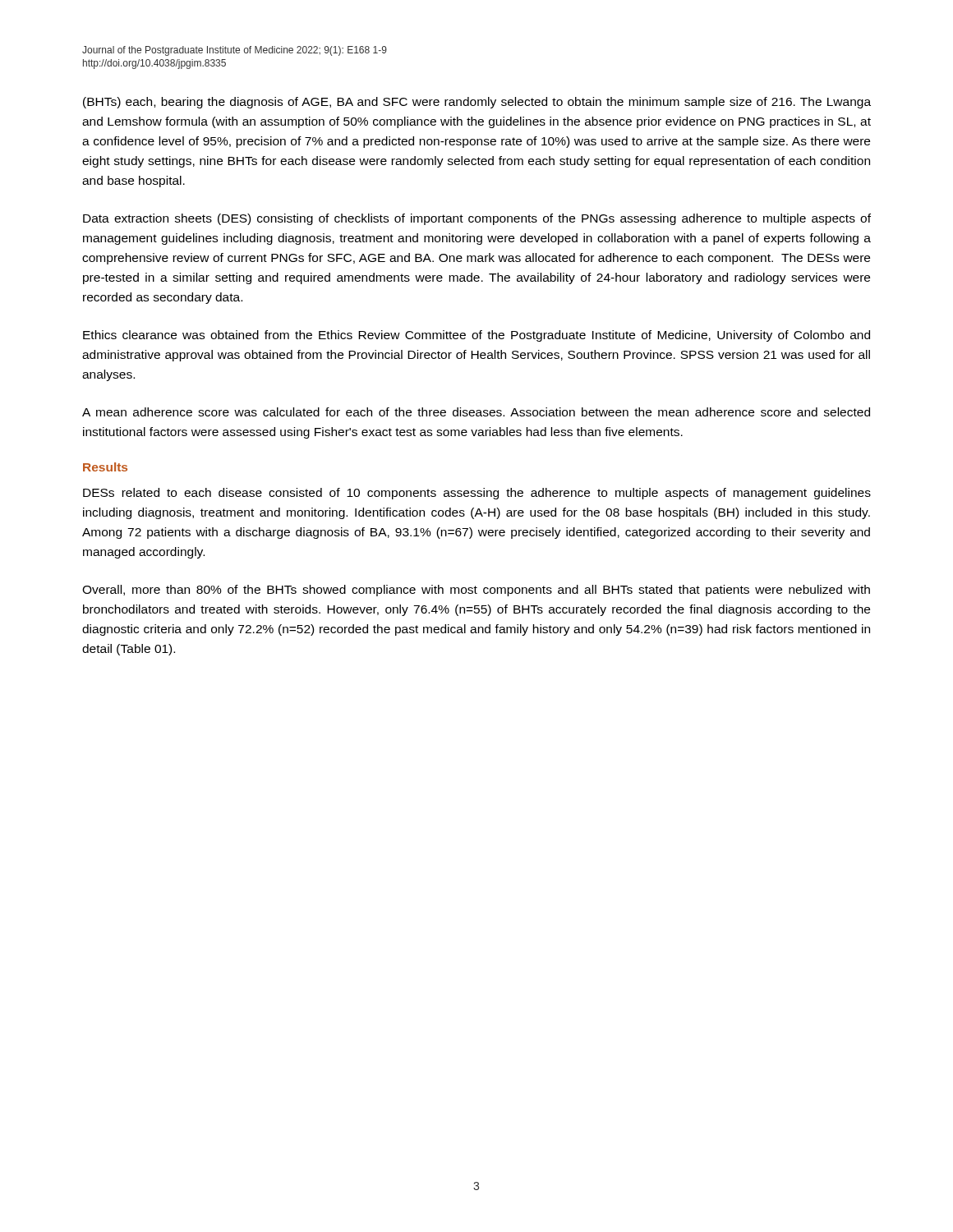The image size is (953, 1232).
Task: Navigate to the text starting "DESs related to each"
Action: tap(476, 522)
